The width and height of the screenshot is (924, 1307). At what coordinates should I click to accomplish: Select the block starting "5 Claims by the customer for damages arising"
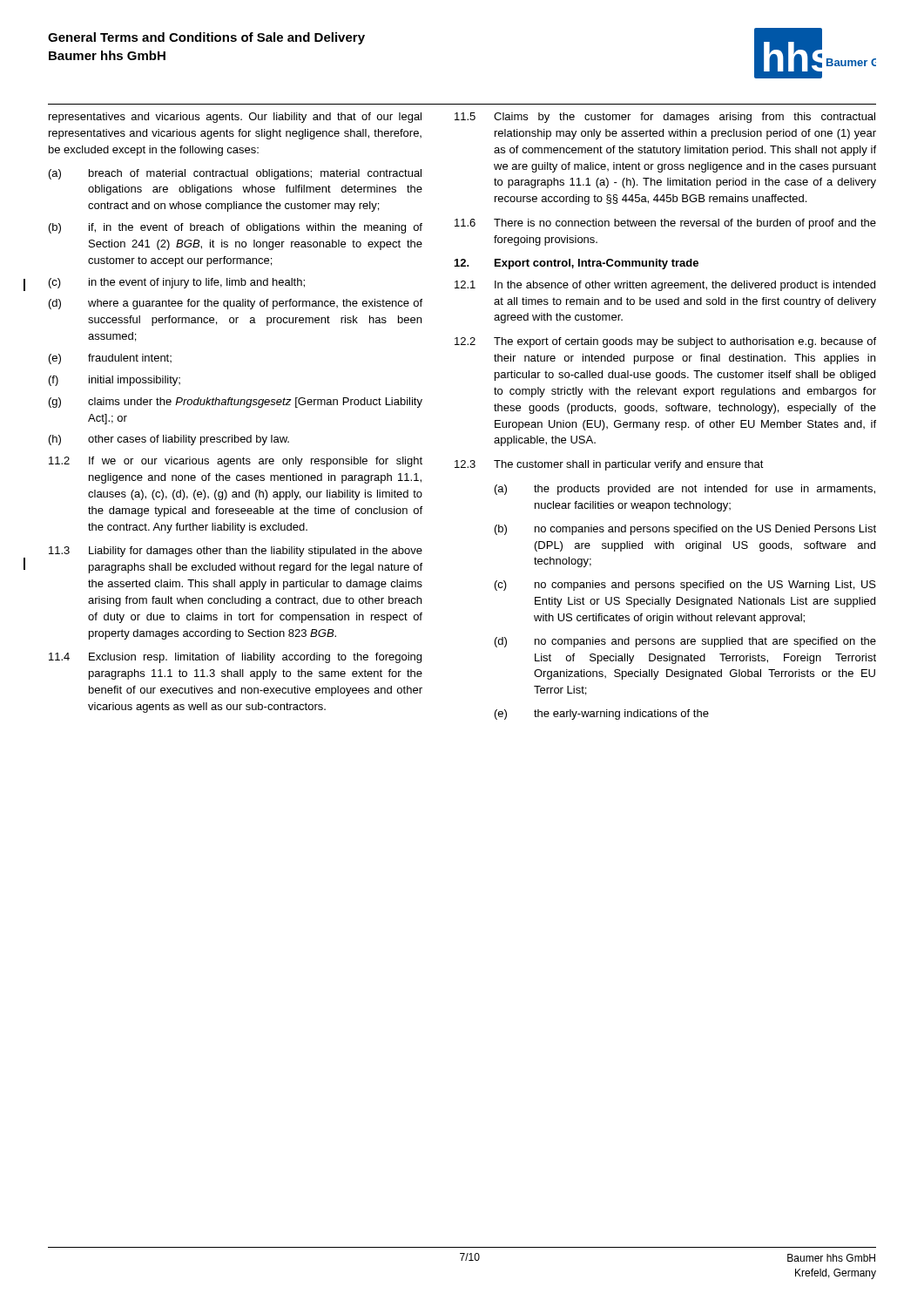click(665, 158)
